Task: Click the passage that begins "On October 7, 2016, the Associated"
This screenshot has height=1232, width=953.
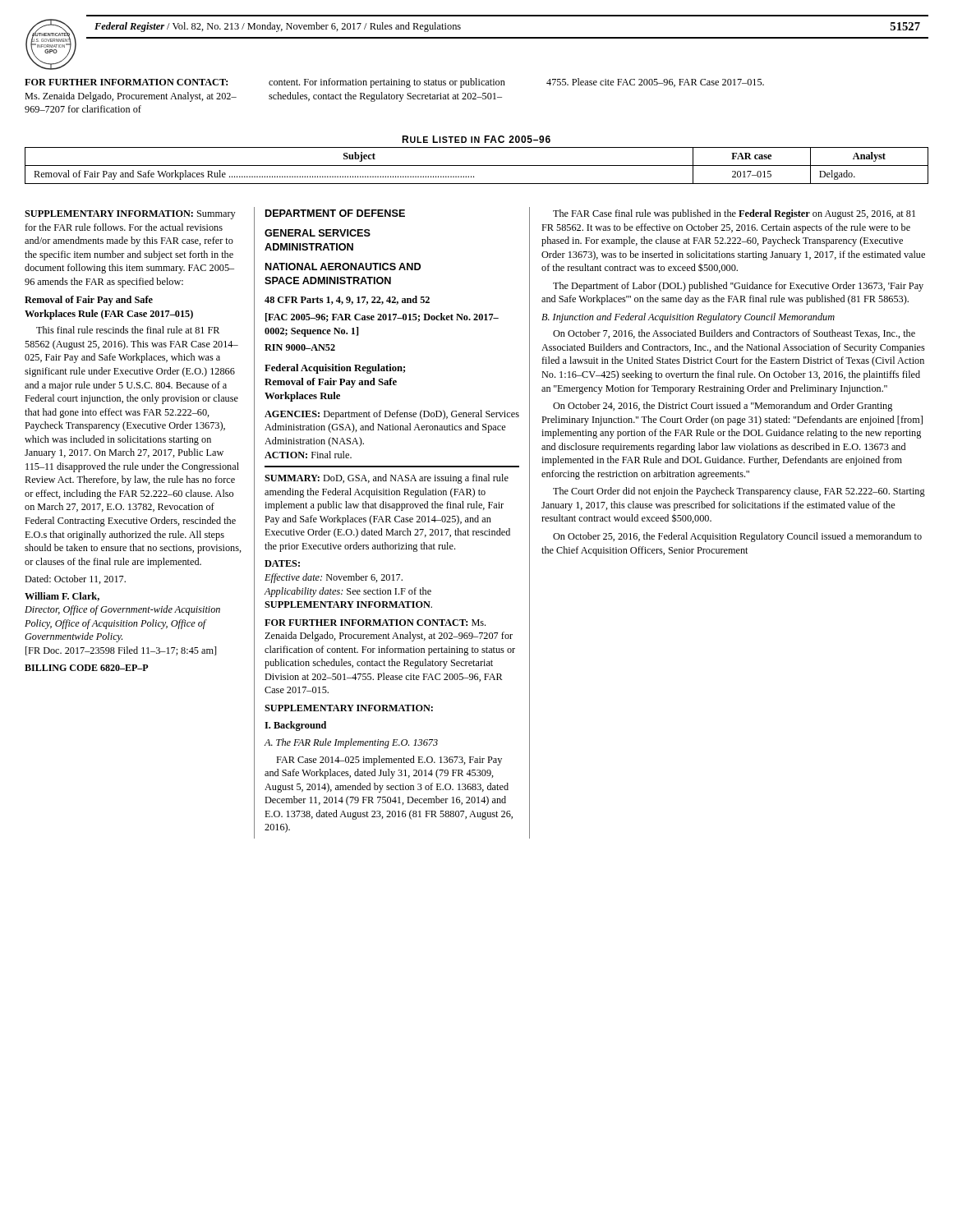Action: (x=735, y=361)
